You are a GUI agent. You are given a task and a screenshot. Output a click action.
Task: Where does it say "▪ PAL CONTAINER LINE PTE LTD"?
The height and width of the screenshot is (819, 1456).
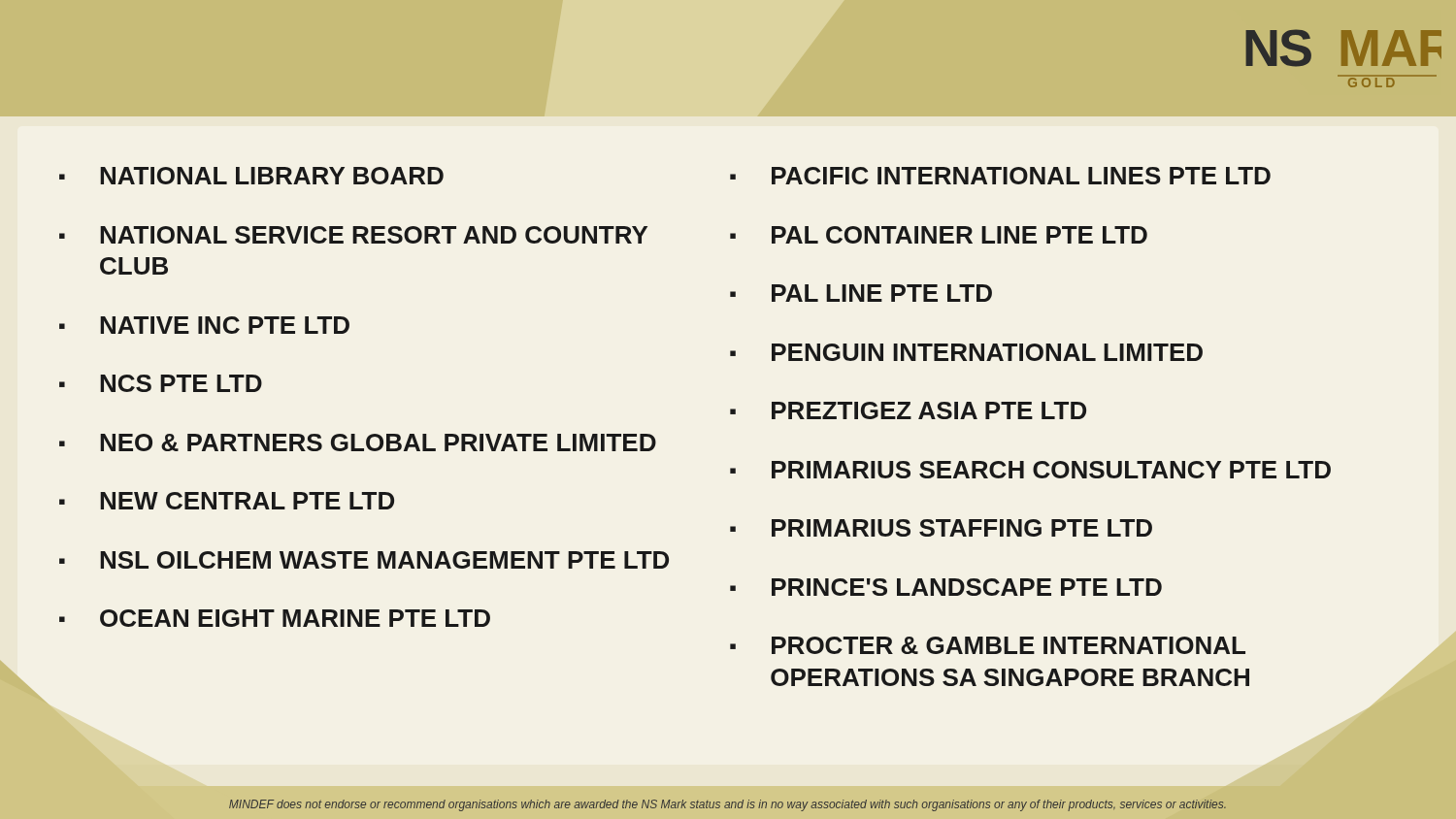[x=939, y=235]
